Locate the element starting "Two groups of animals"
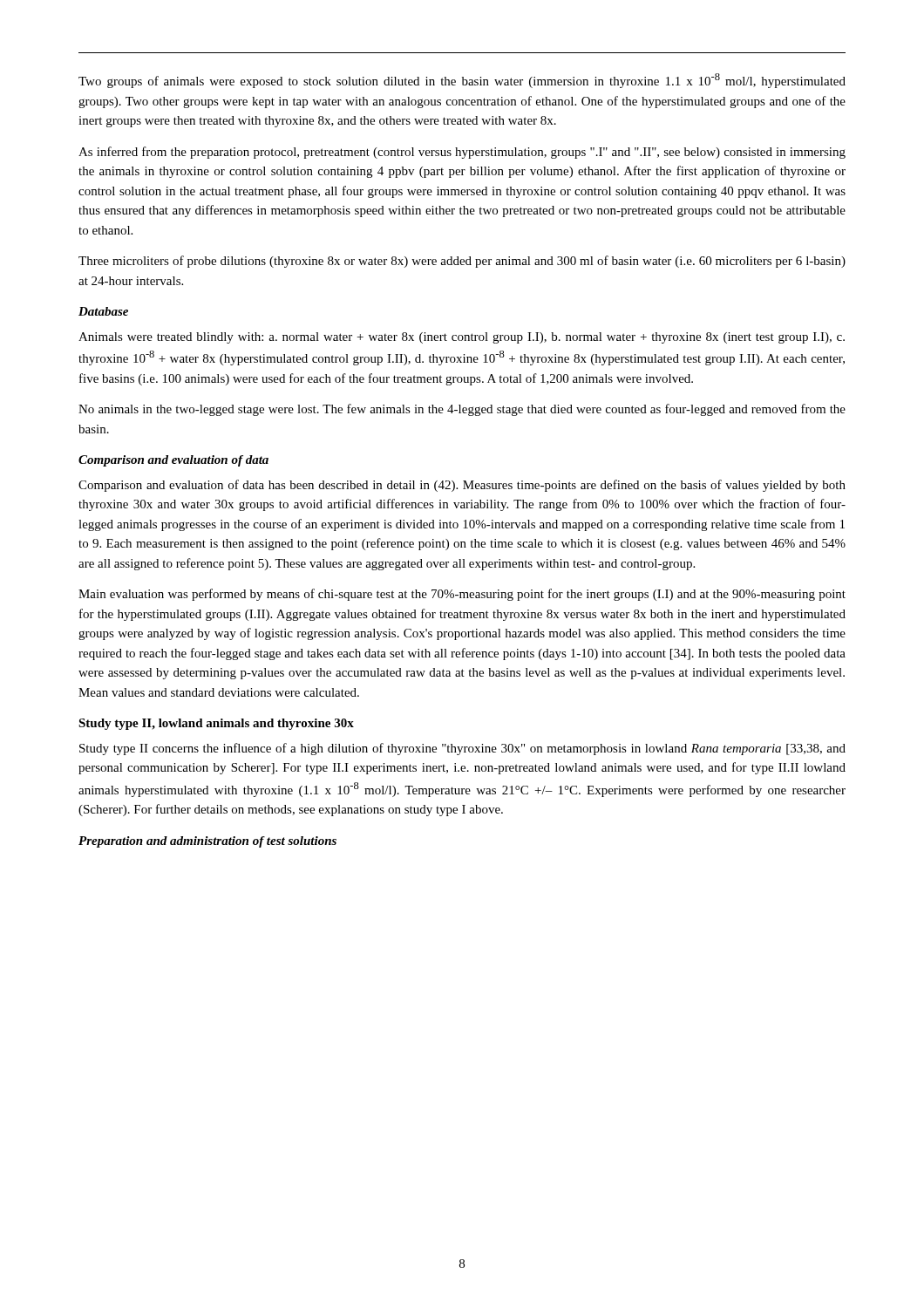Screen dimensions: 1308x924 coord(462,100)
